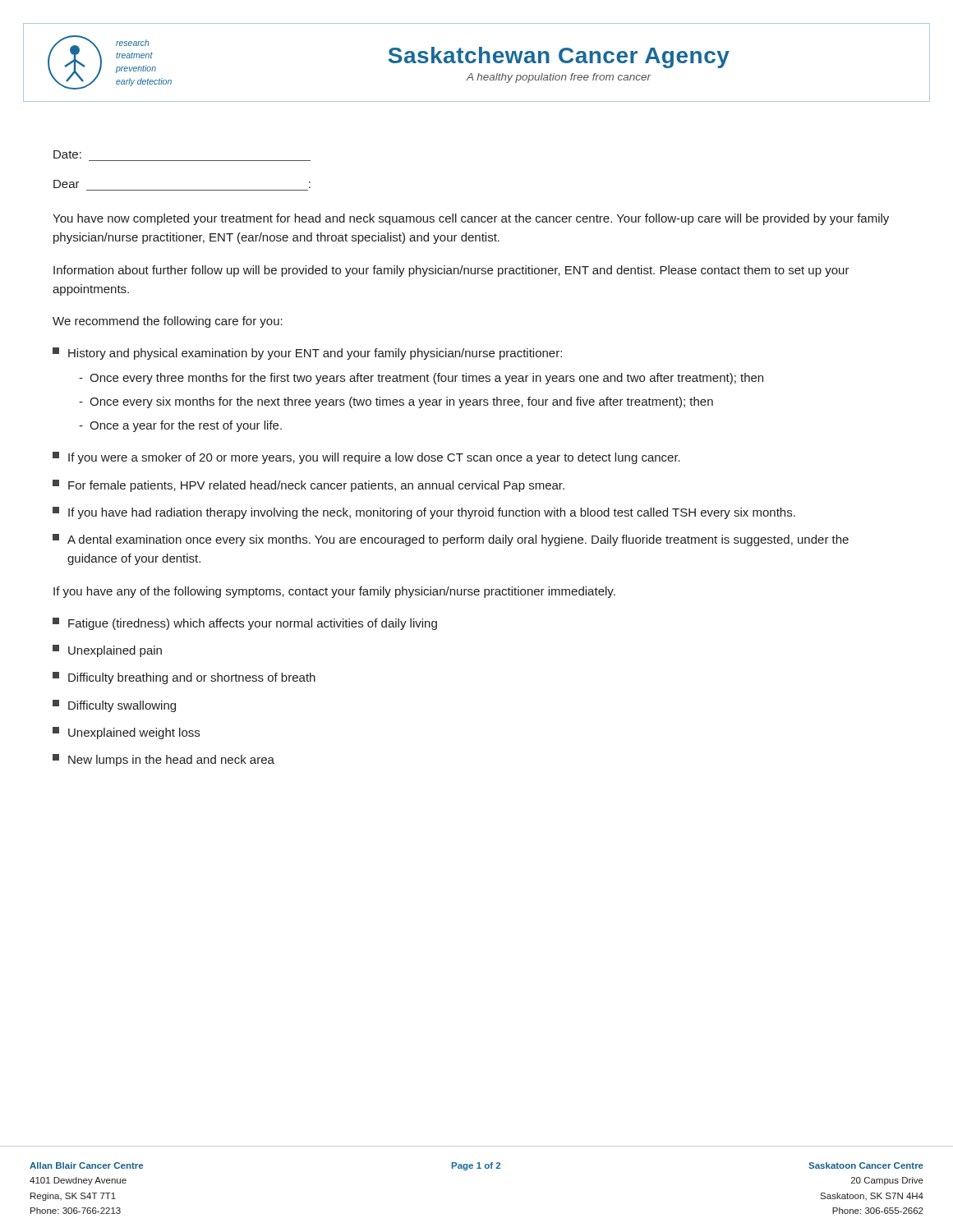Image resolution: width=953 pixels, height=1232 pixels.
Task: Locate the text block starting "Dear :"
Action: click(182, 183)
